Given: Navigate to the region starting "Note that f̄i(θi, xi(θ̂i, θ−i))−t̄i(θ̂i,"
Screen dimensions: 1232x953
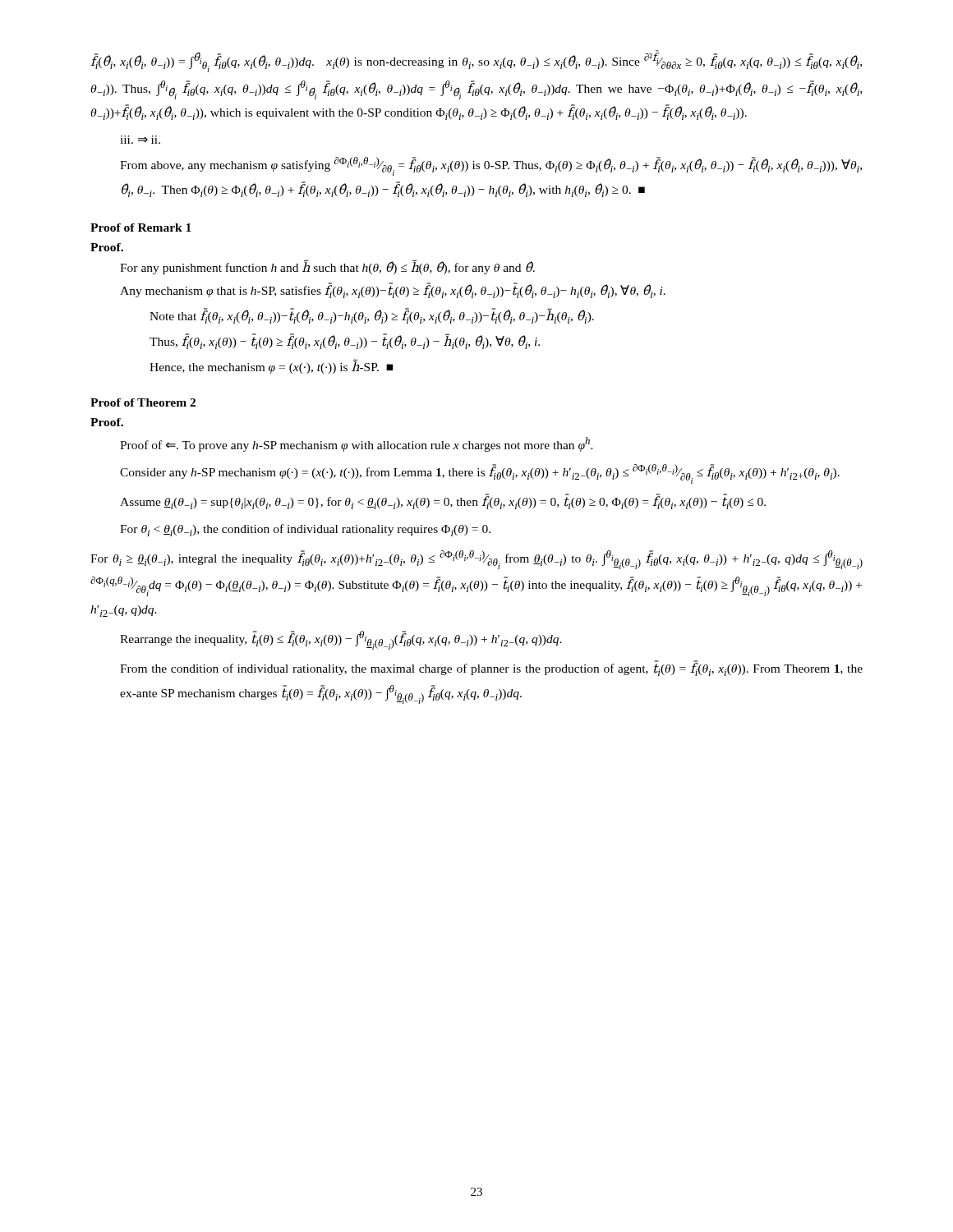Looking at the screenshot, I should pos(372,317).
